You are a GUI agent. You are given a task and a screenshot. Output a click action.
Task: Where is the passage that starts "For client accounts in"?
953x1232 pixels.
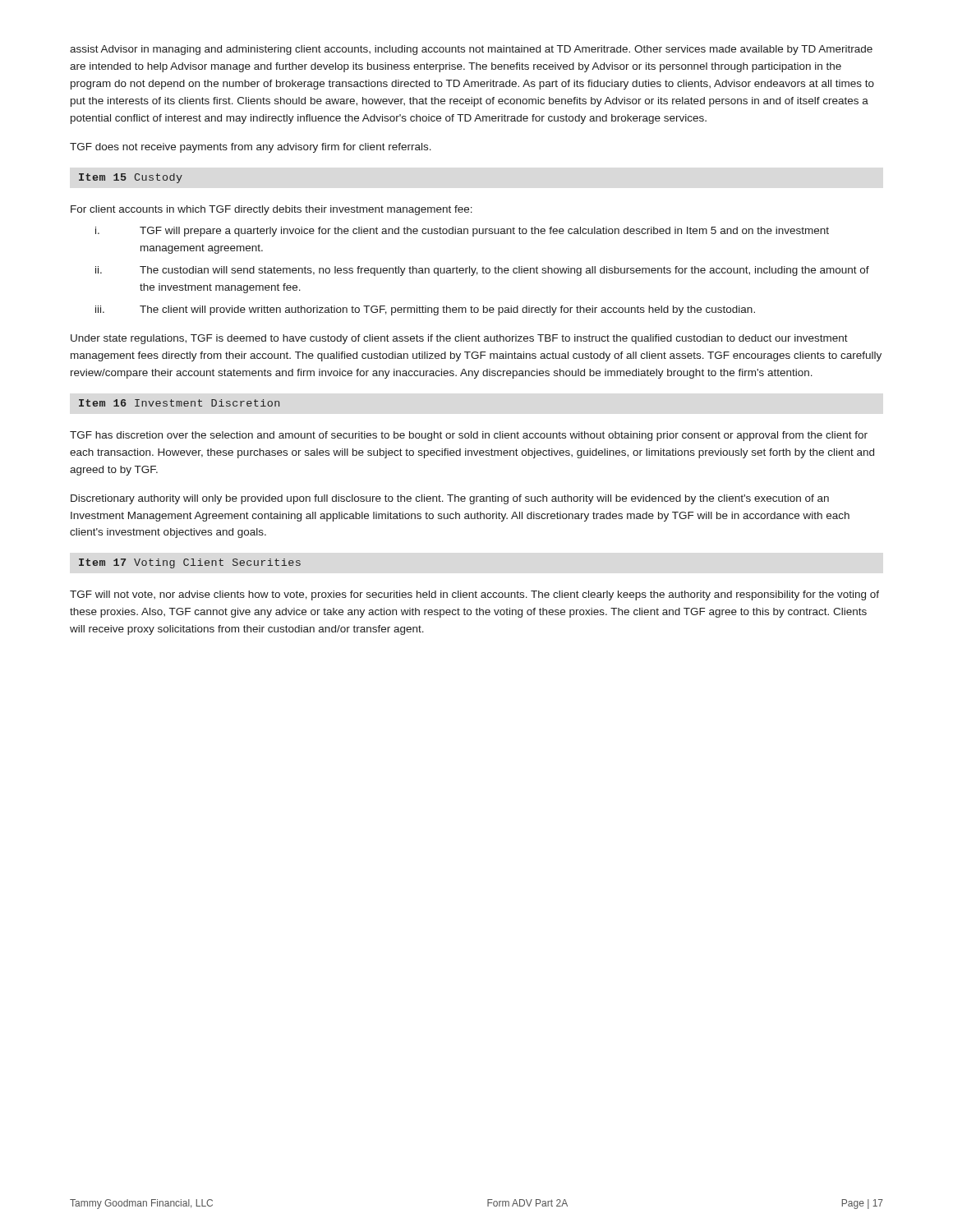271,209
